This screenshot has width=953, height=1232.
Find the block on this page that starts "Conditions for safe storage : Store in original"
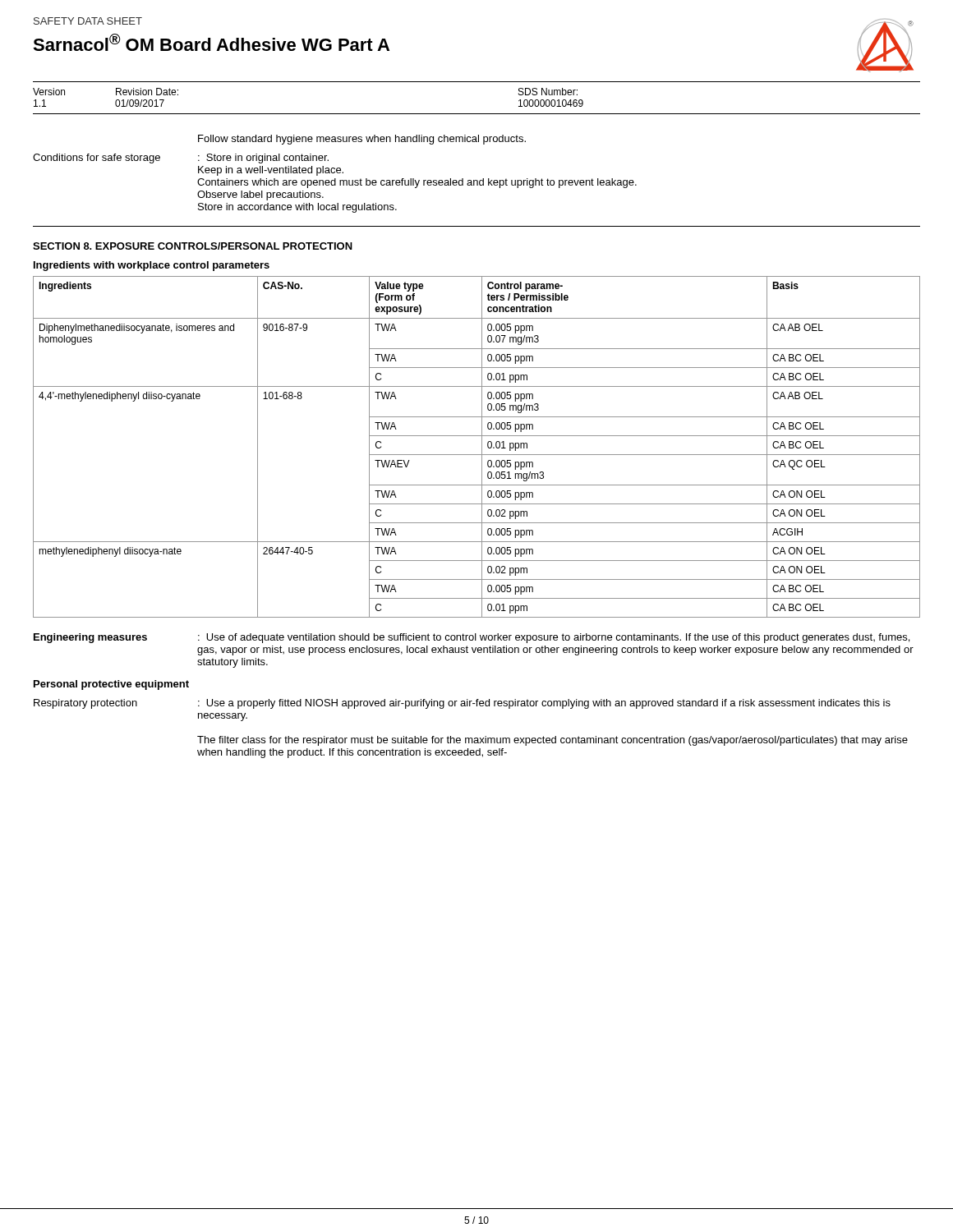click(x=476, y=182)
